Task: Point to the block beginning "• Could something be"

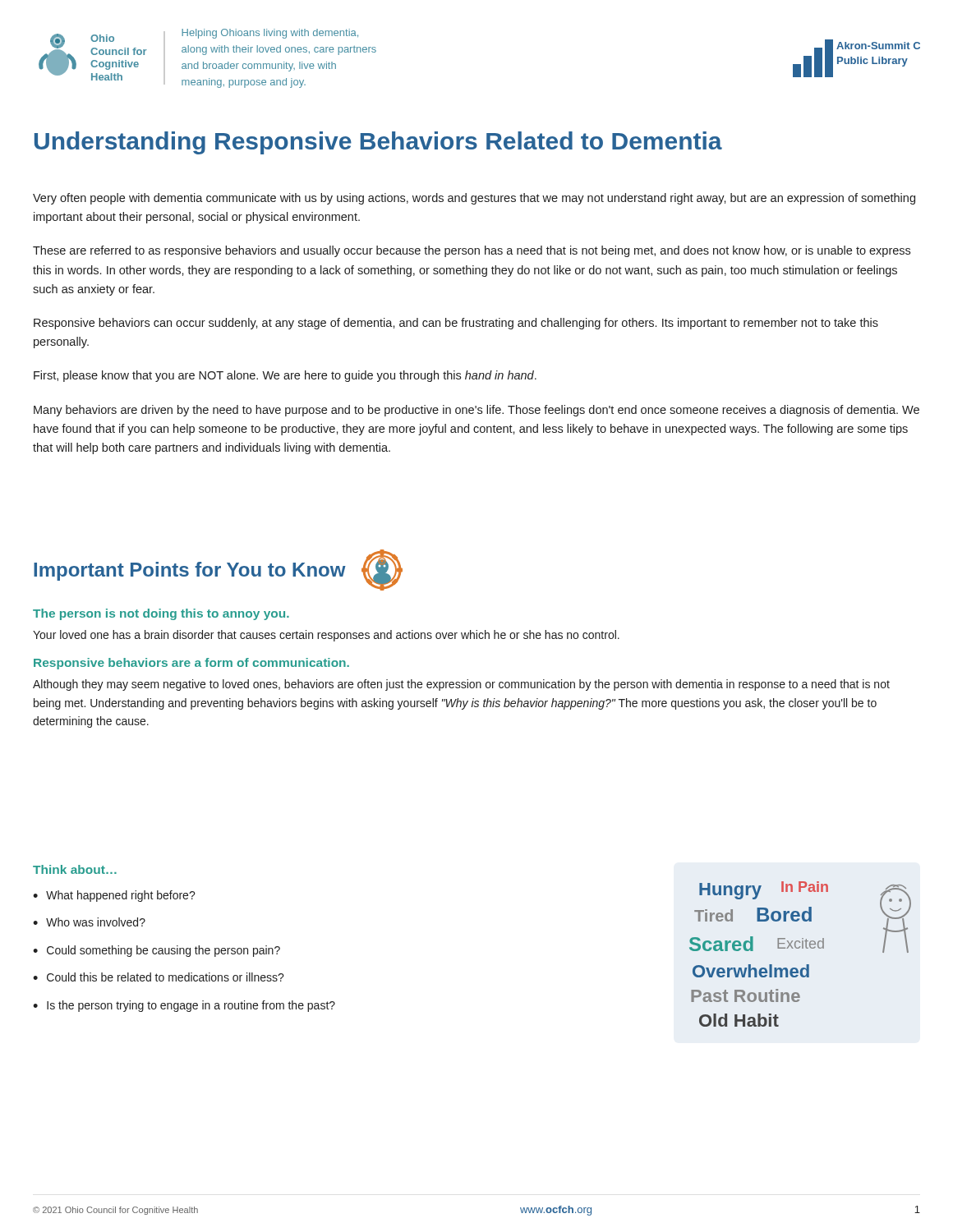Action: [x=157, y=951]
